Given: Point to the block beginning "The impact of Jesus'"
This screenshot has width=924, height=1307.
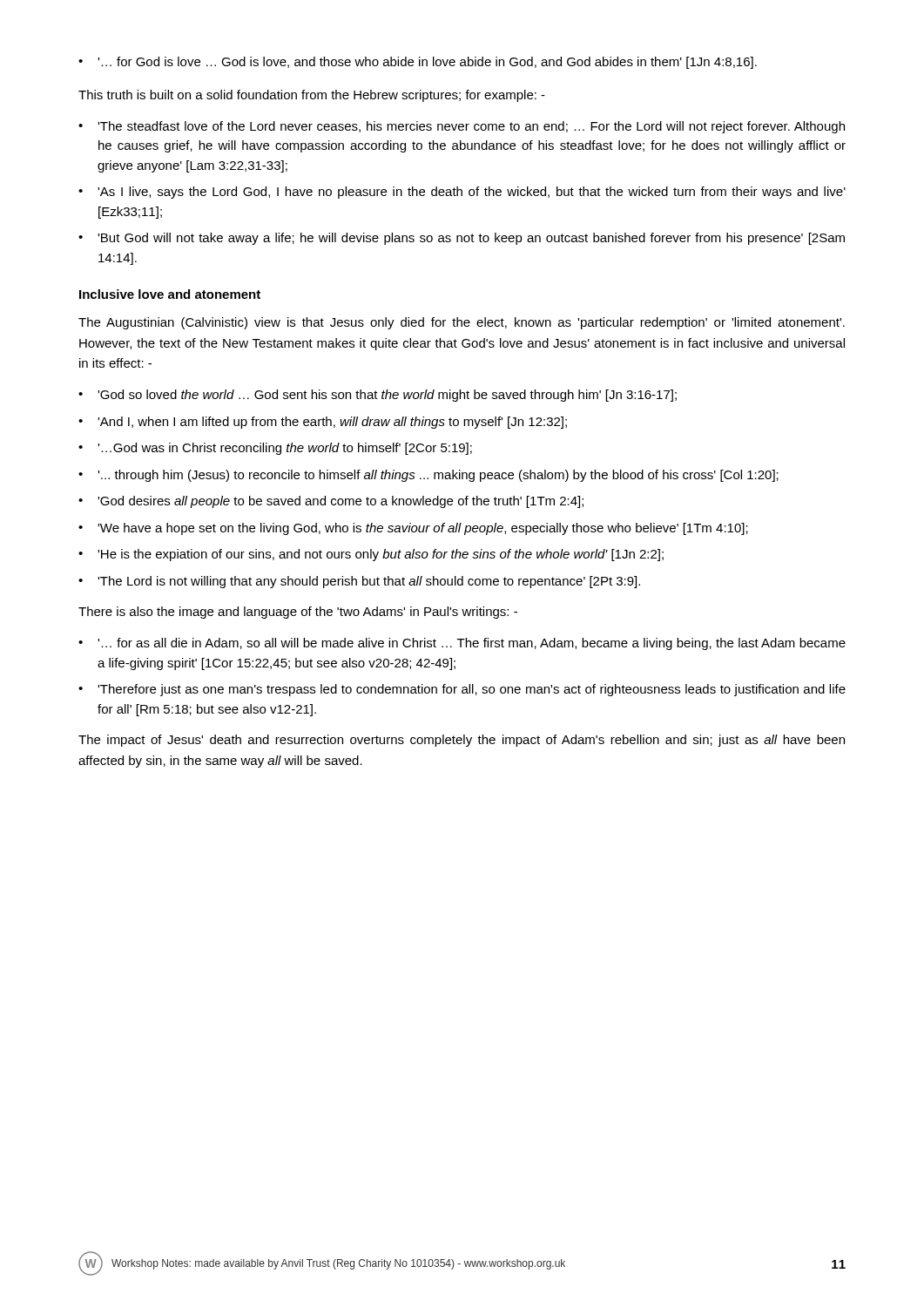Looking at the screenshot, I should point(462,750).
